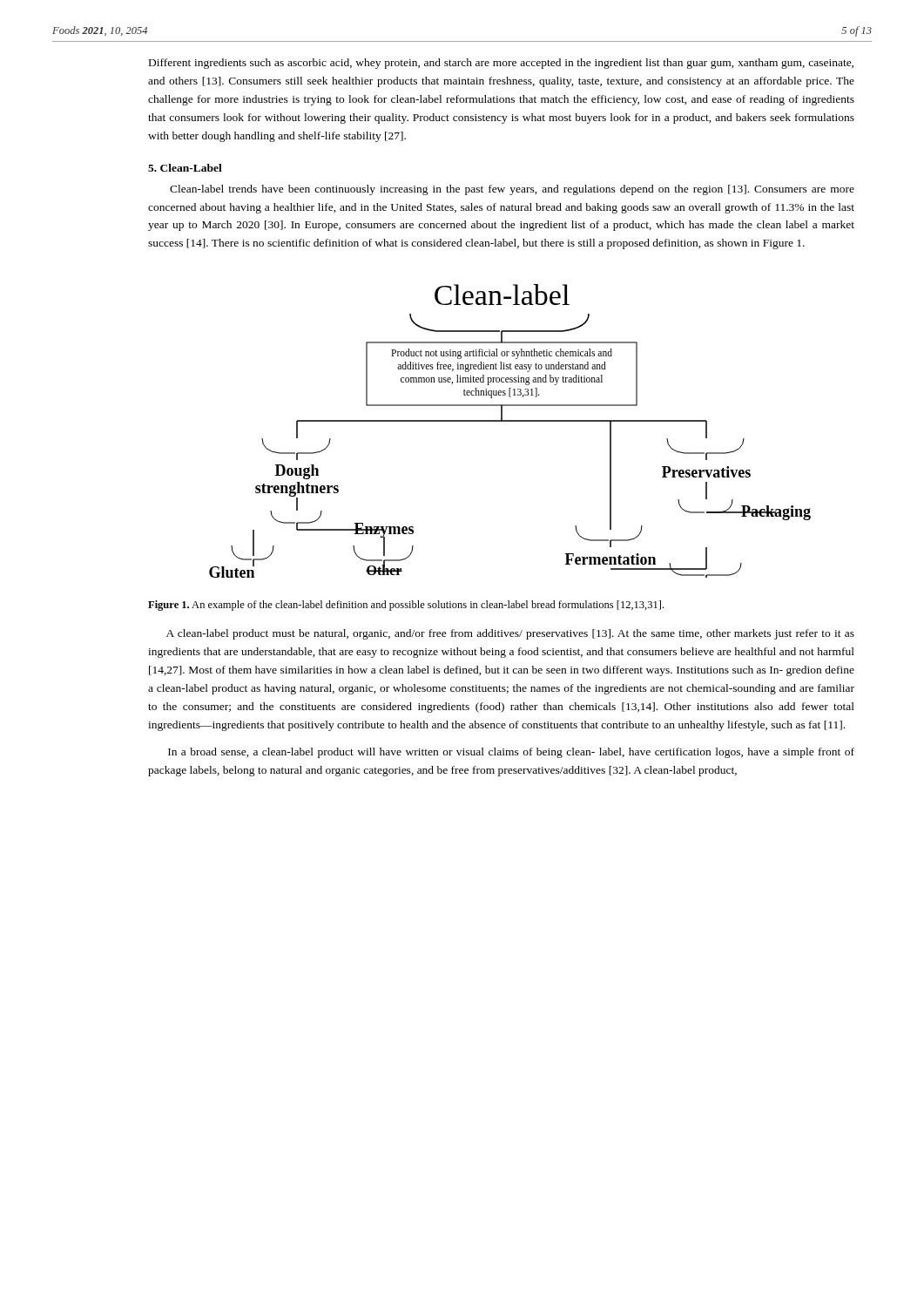Locate the passage starting "A clean-label product must be natural, organic, and/or"
Screen dimensions: 1307x924
[501, 679]
